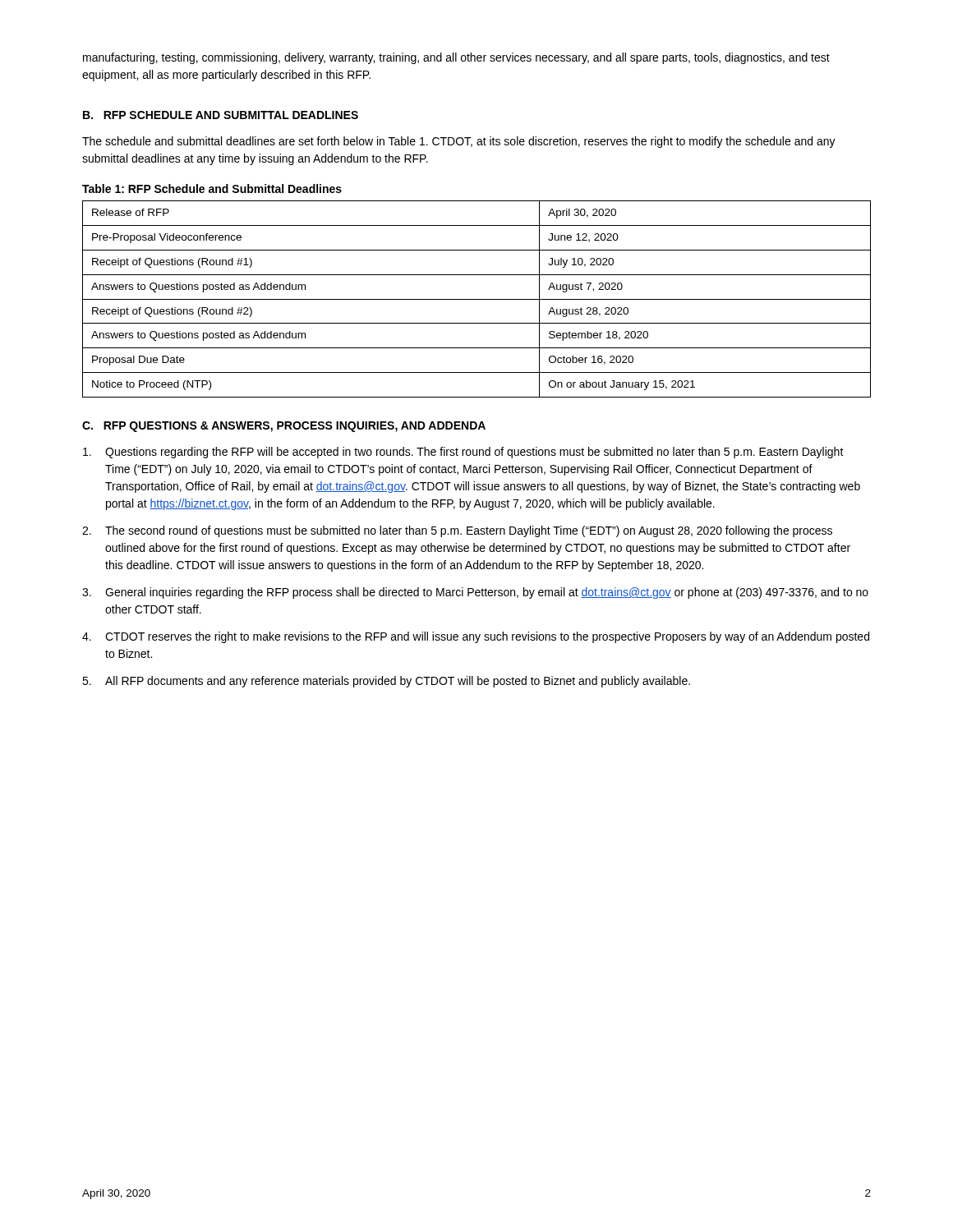Find the passage starting "manufacturing, testing, commissioning, delivery, warranty,"
Image resolution: width=953 pixels, height=1232 pixels.
(x=456, y=66)
